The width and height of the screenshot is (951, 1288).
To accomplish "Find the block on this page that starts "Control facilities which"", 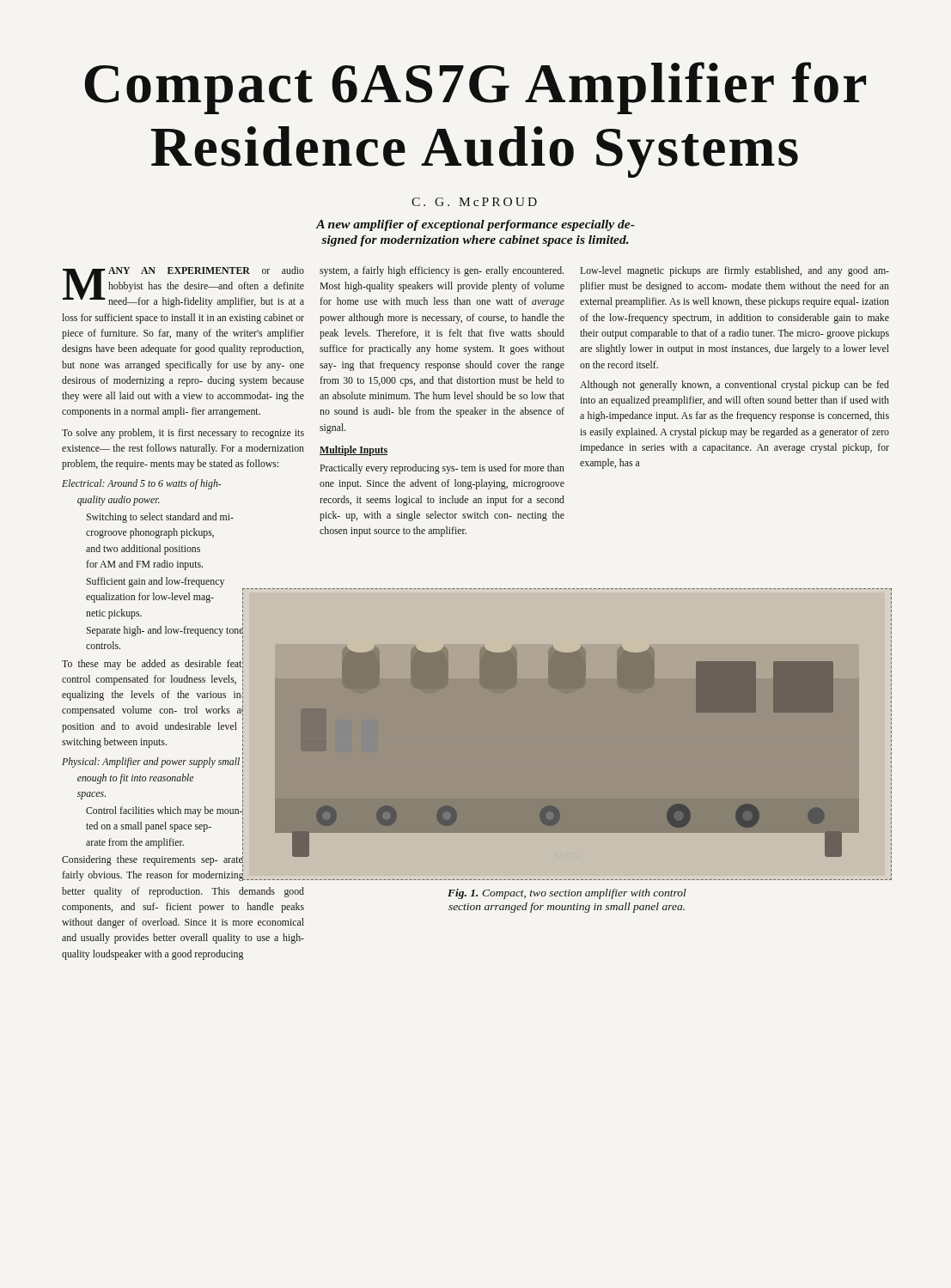I will pyautogui.click(x=183, y=827).
